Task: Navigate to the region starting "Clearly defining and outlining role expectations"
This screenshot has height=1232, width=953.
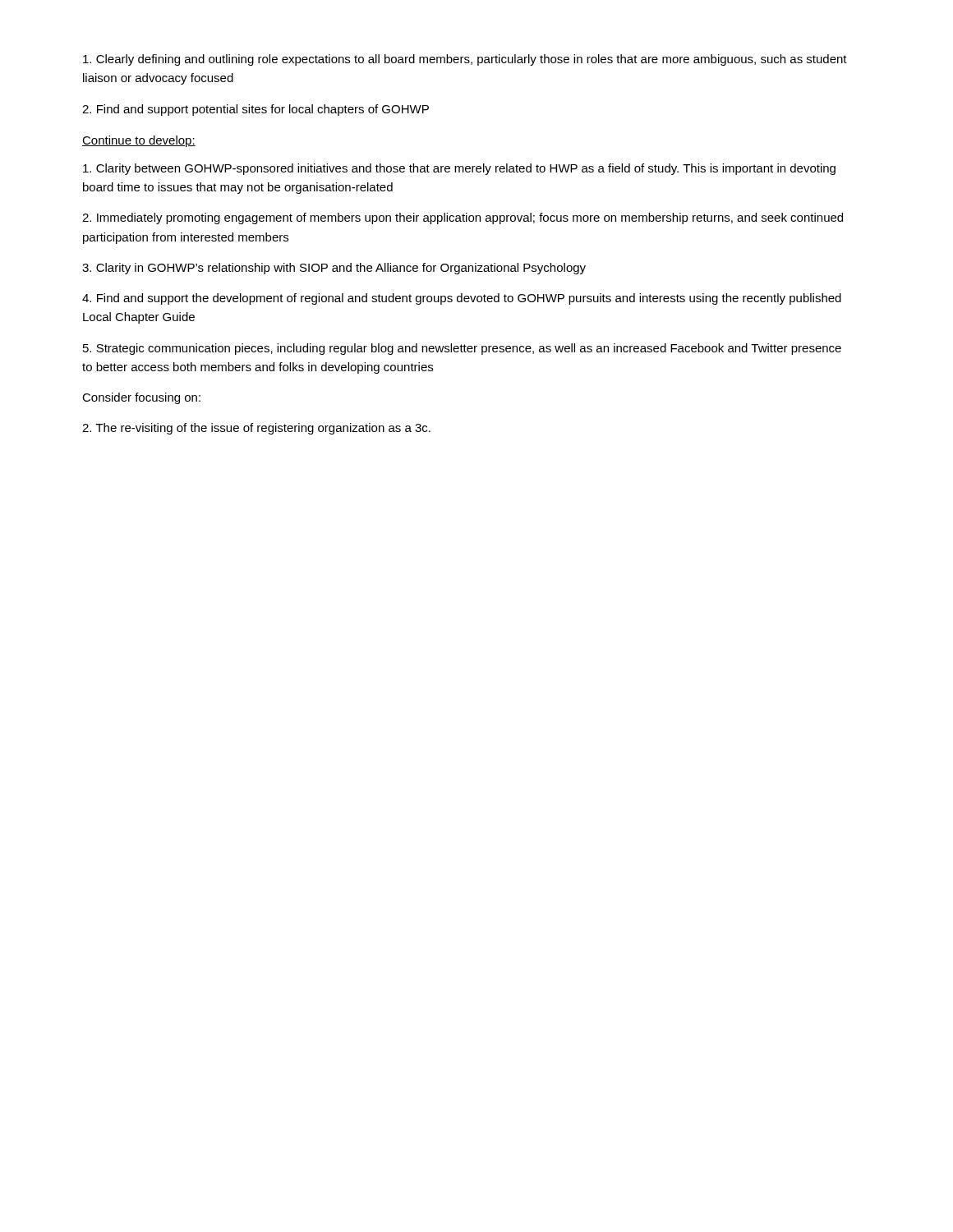Action: pos(464,68)
